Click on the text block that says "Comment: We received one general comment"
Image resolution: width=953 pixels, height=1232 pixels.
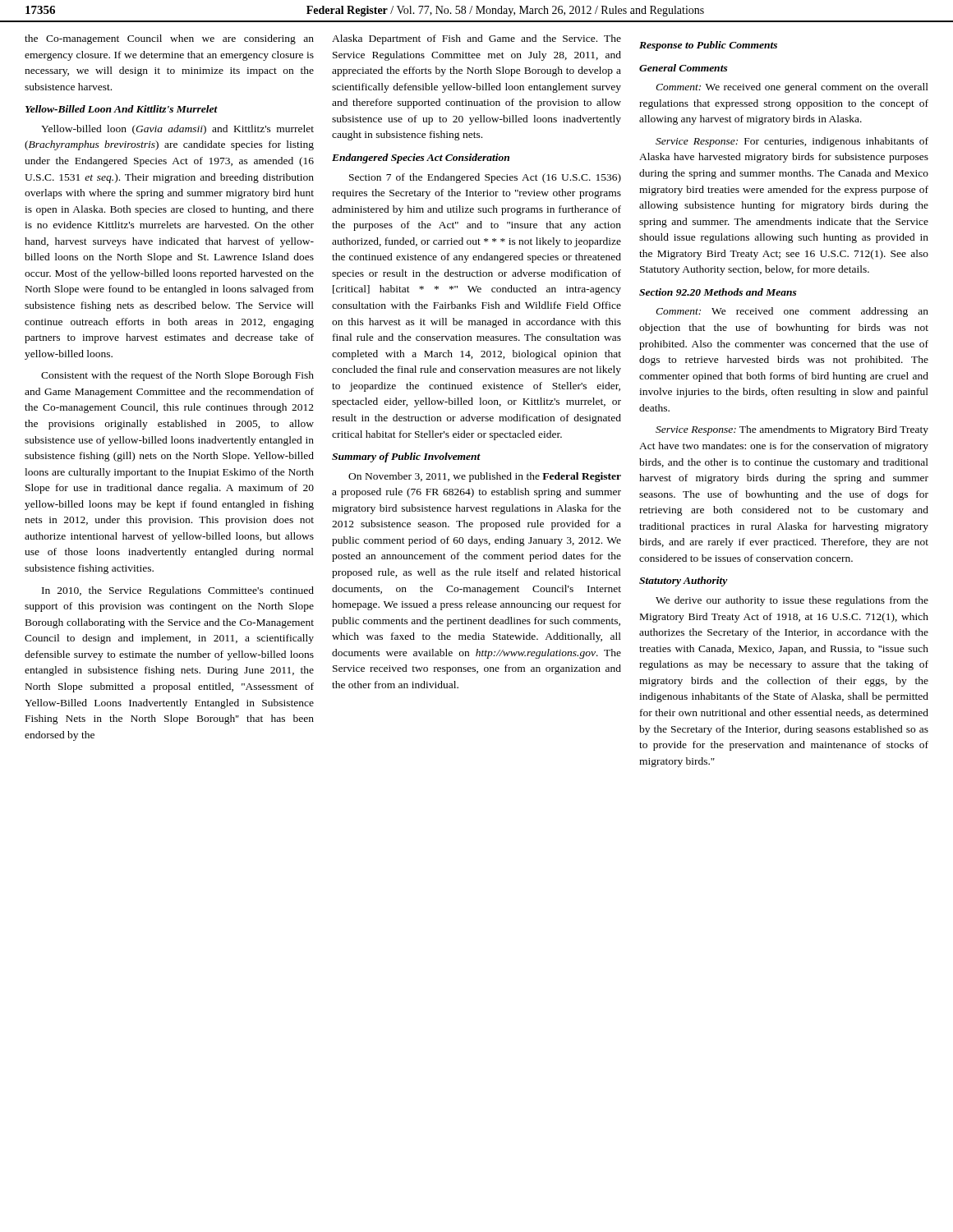coord(784,103)
